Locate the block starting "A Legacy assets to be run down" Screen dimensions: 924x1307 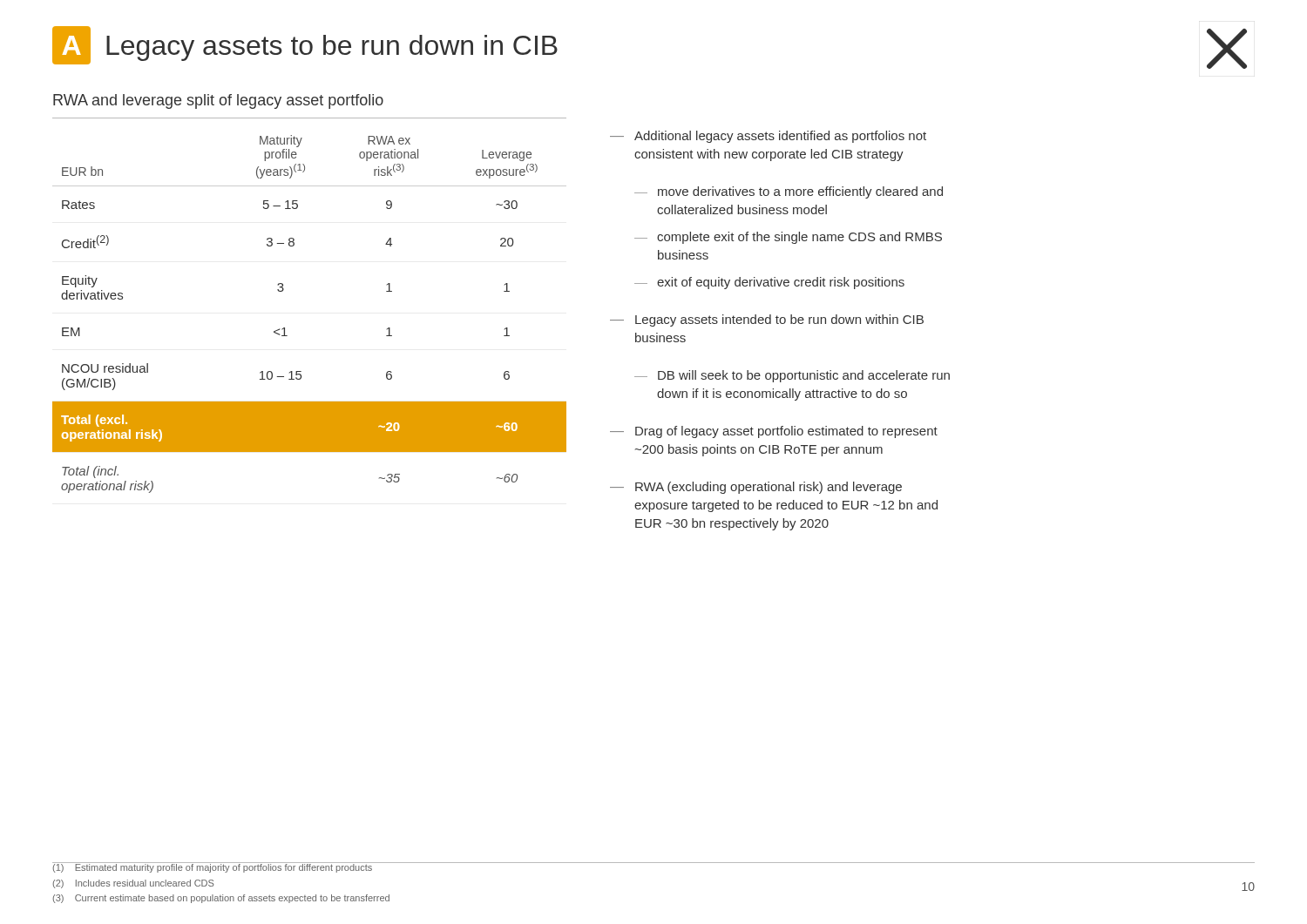point(306,45)
